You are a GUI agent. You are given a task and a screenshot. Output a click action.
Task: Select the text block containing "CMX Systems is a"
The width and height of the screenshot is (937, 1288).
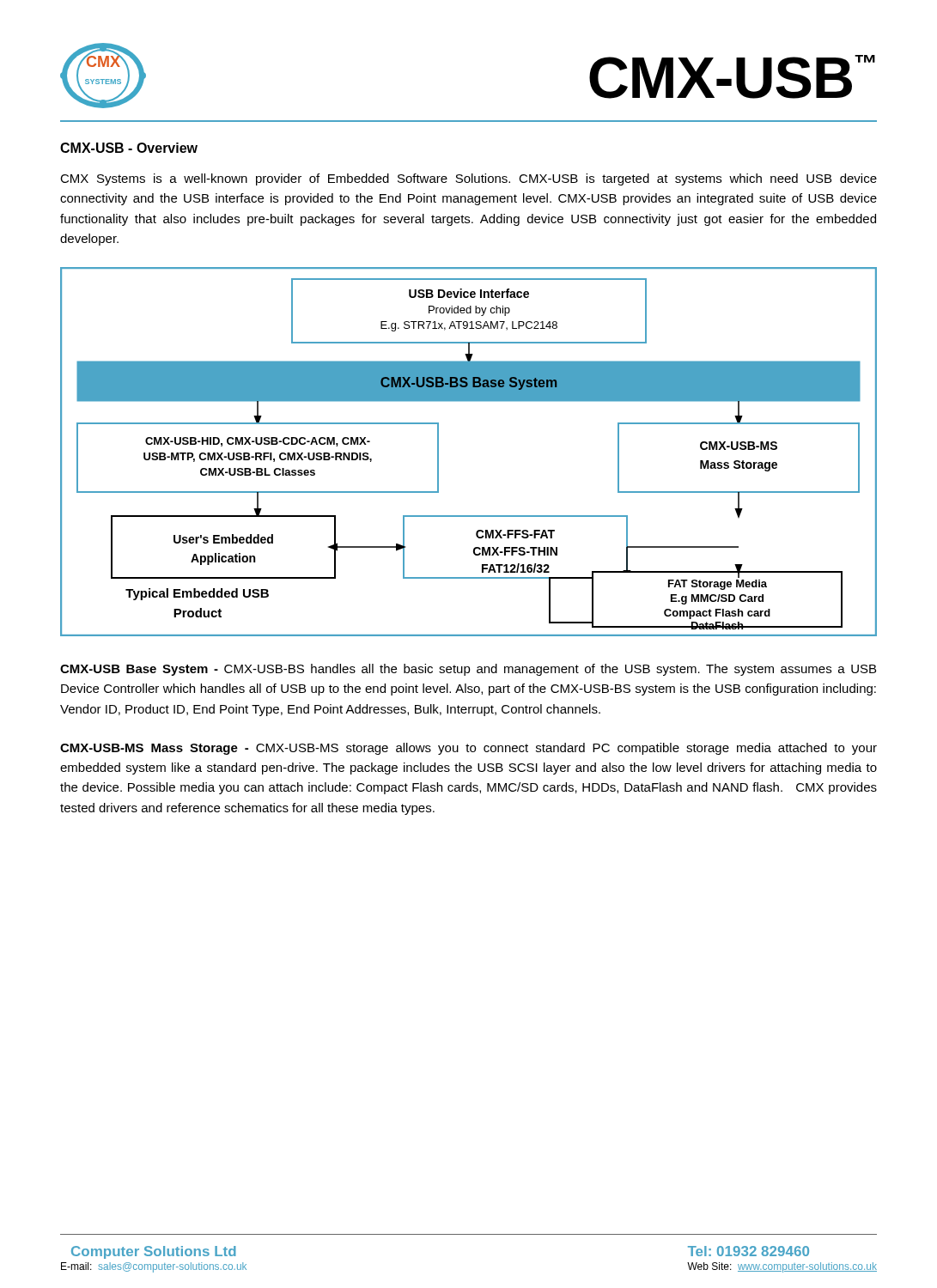[x=468, y=208]
